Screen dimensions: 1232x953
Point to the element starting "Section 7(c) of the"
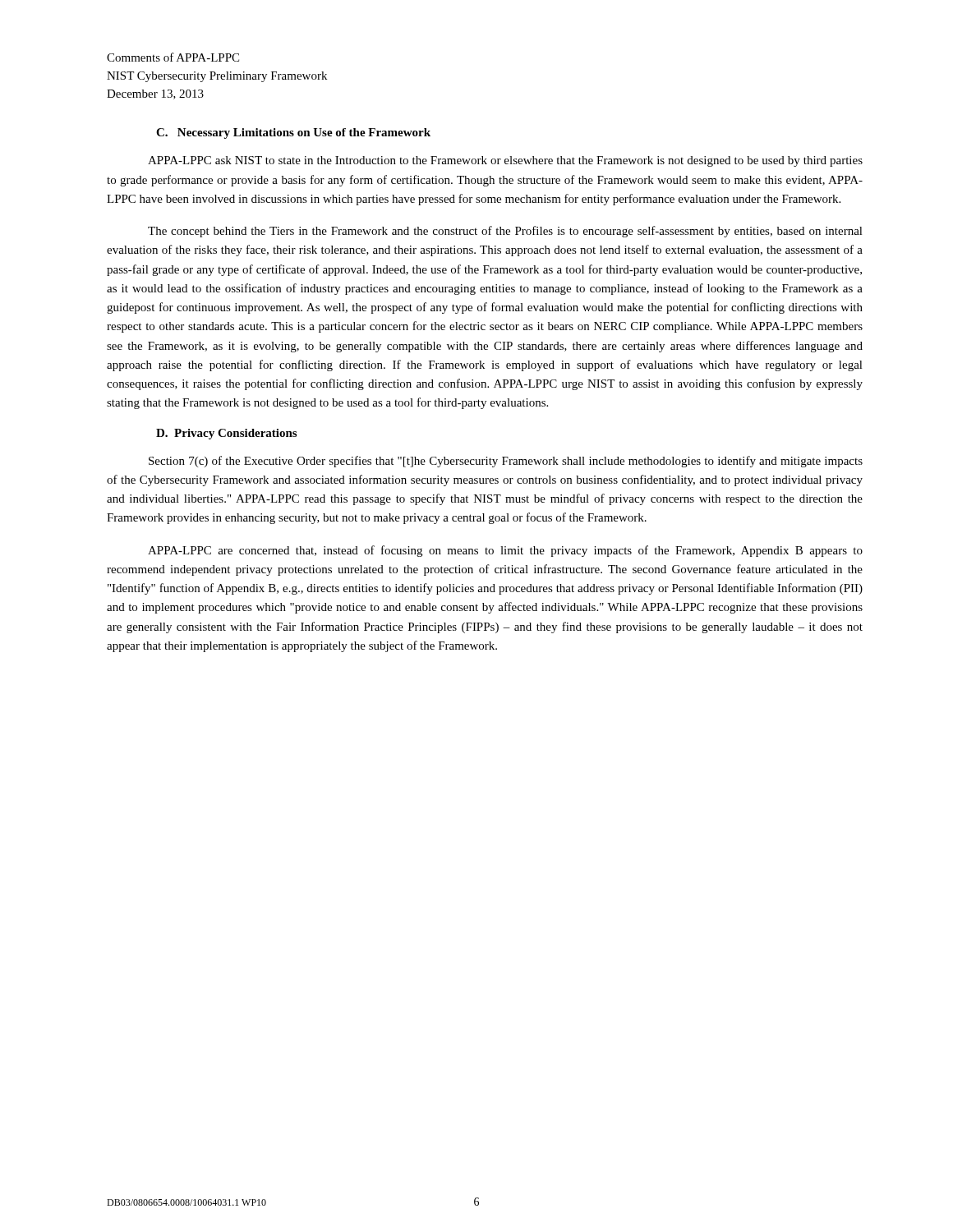485,489
